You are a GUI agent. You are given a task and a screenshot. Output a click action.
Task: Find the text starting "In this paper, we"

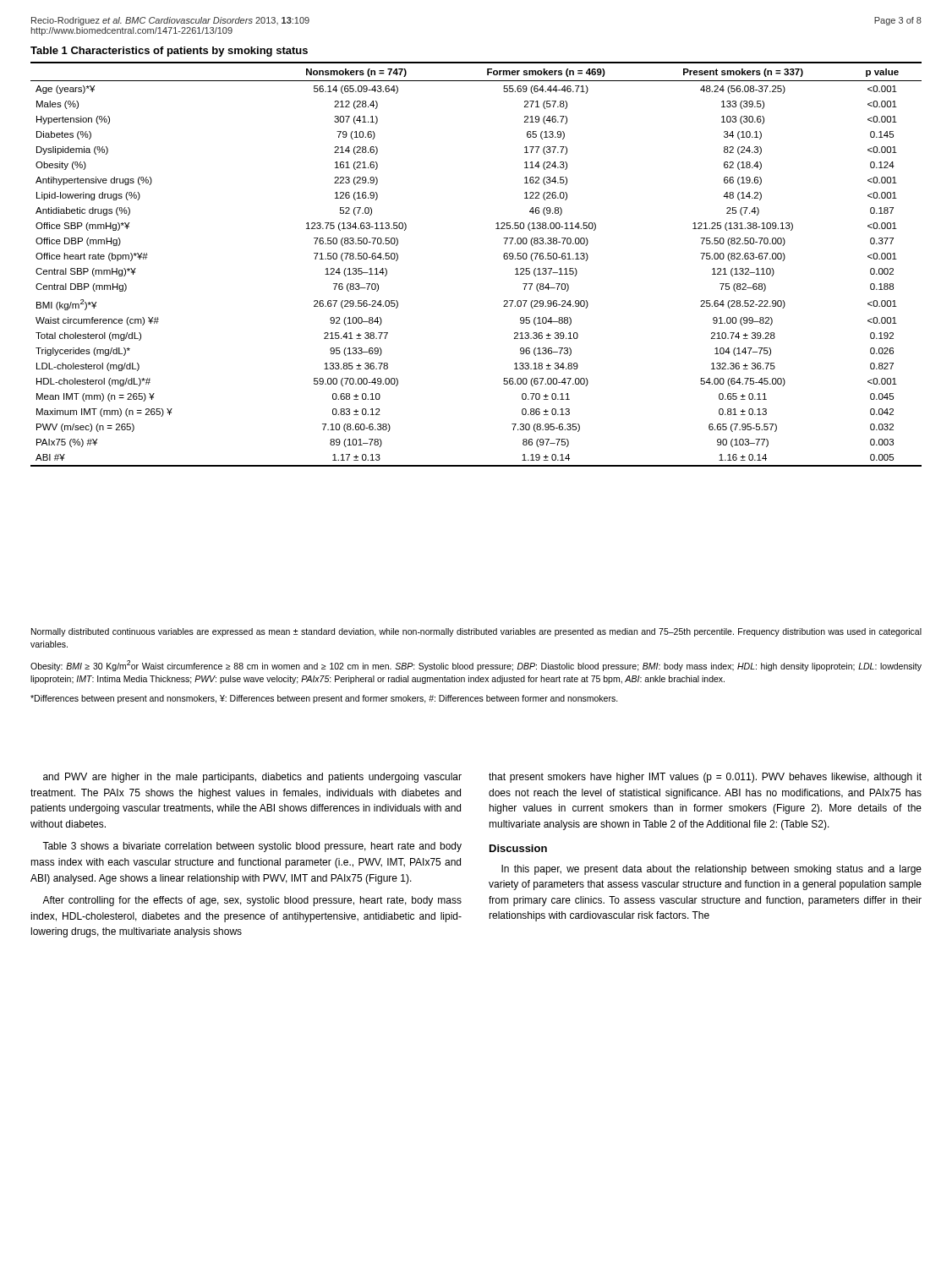coord(705,892)
